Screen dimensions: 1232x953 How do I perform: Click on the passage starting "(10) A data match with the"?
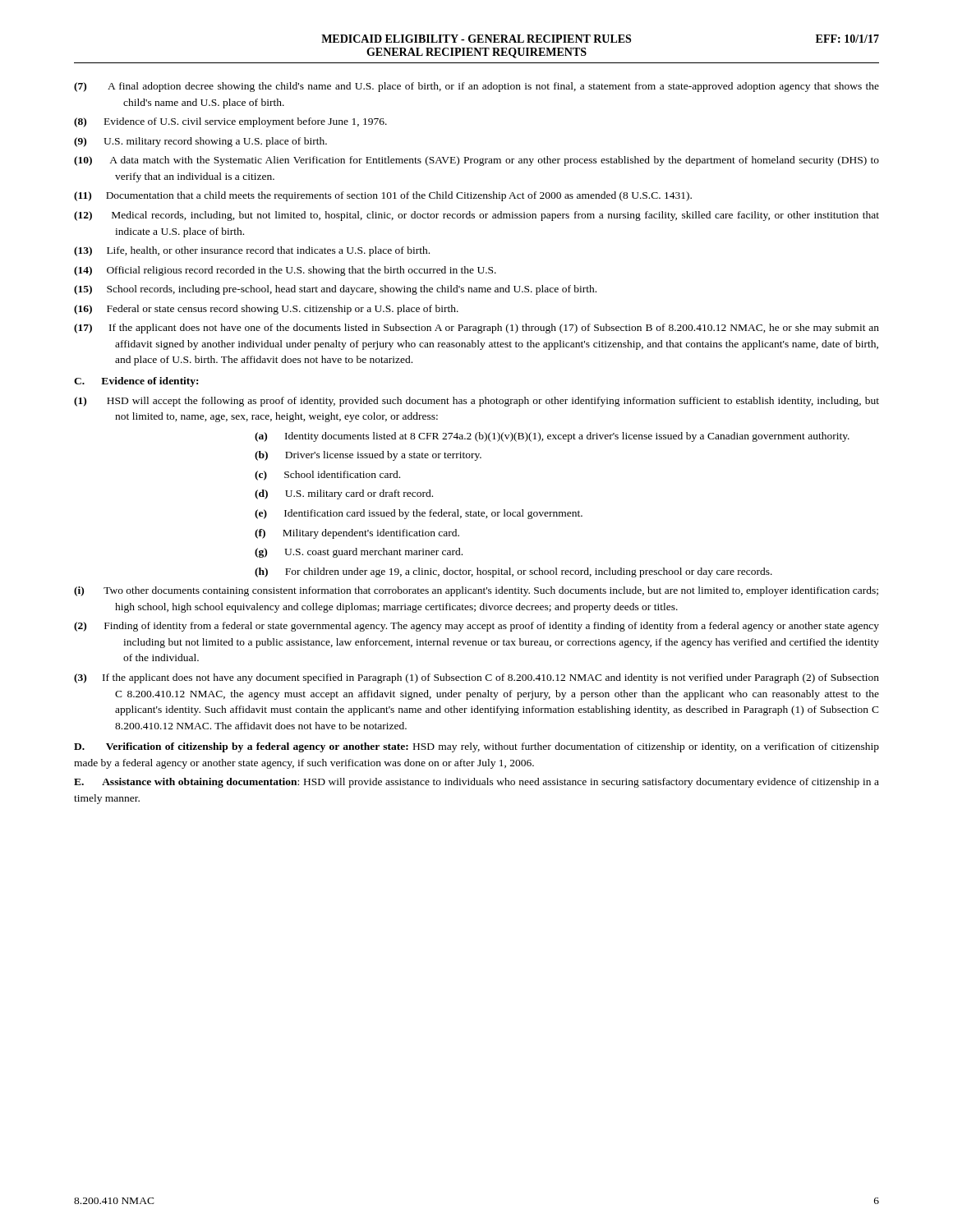[476, 168]
